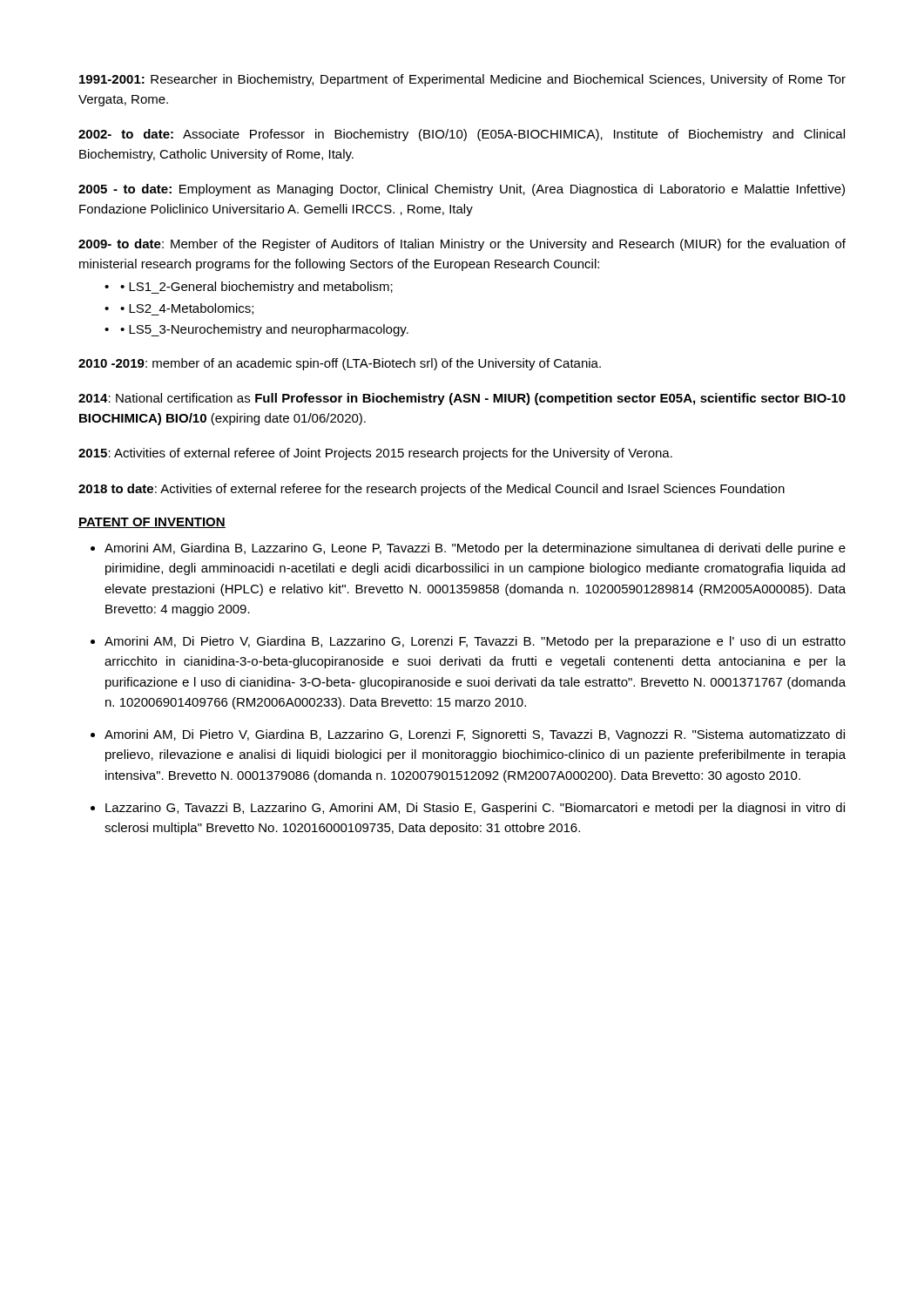Find the text block starting "Lazzarino G, Tavazzi B, Lazzarino G, Amorini"

click(475, 817)
